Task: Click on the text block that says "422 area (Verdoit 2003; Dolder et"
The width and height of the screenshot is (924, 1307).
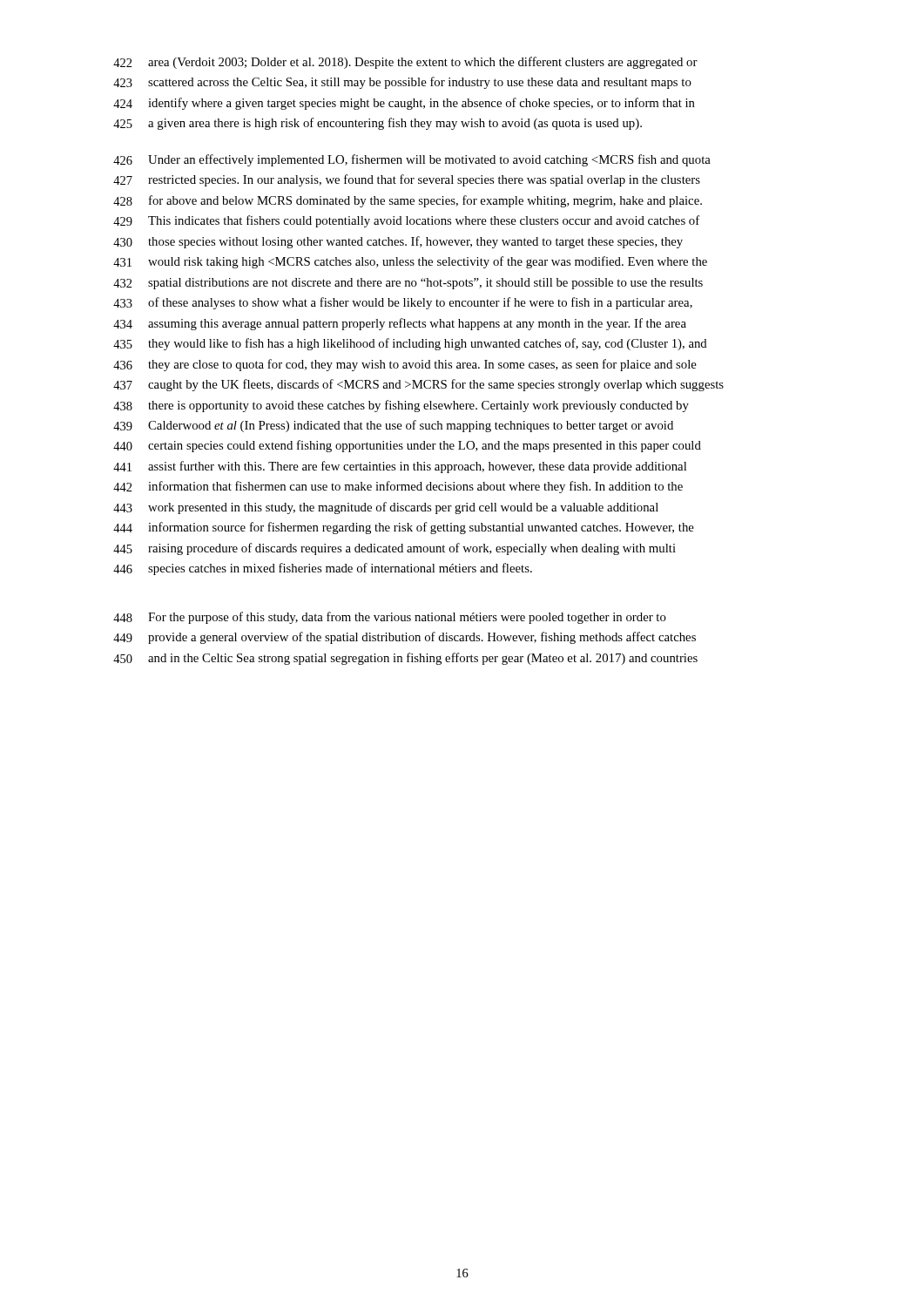Action: pyautogui.click(x=462, y=93)
